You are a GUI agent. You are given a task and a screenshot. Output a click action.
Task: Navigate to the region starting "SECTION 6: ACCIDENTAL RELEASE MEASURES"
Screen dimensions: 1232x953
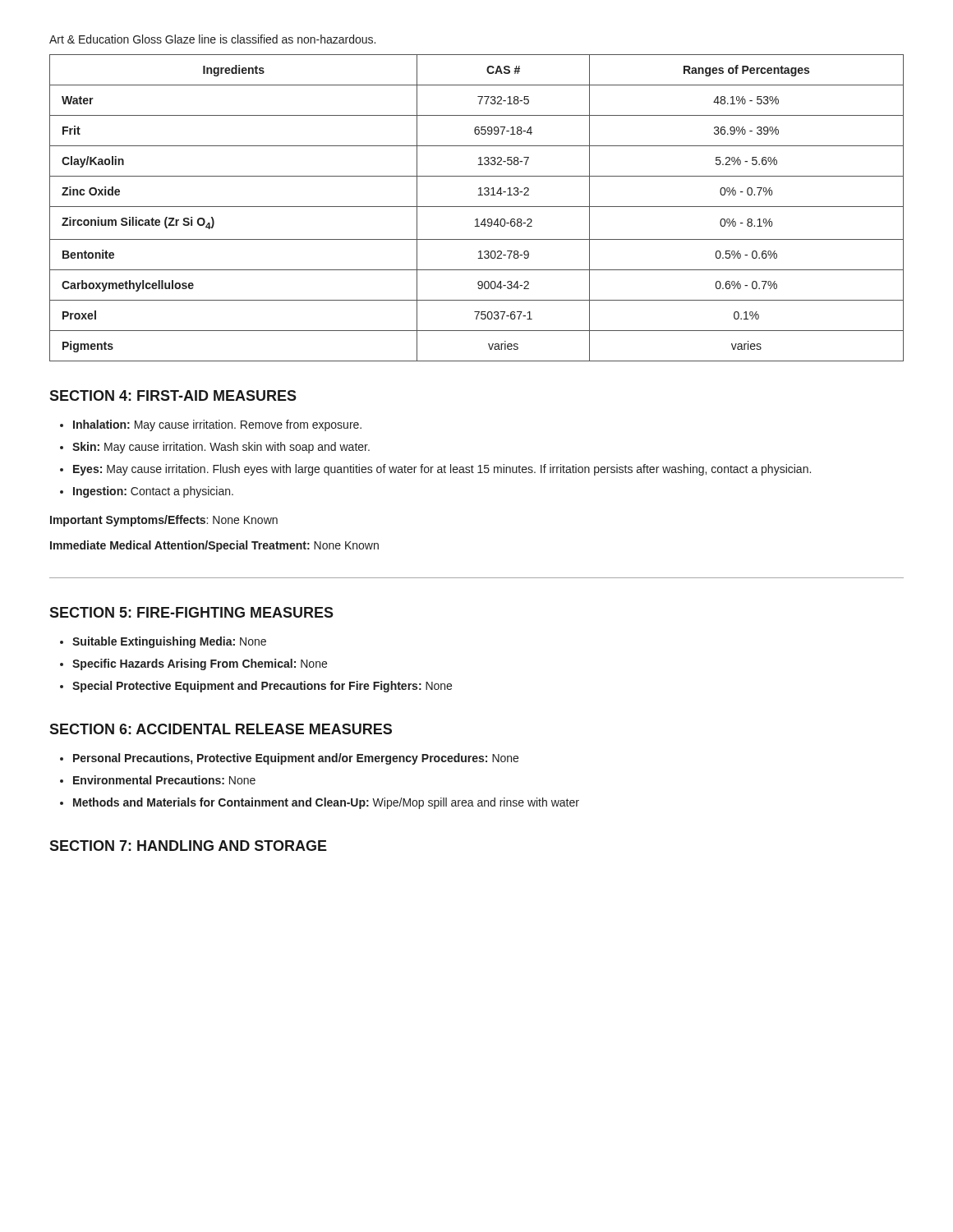pos(221,729)
